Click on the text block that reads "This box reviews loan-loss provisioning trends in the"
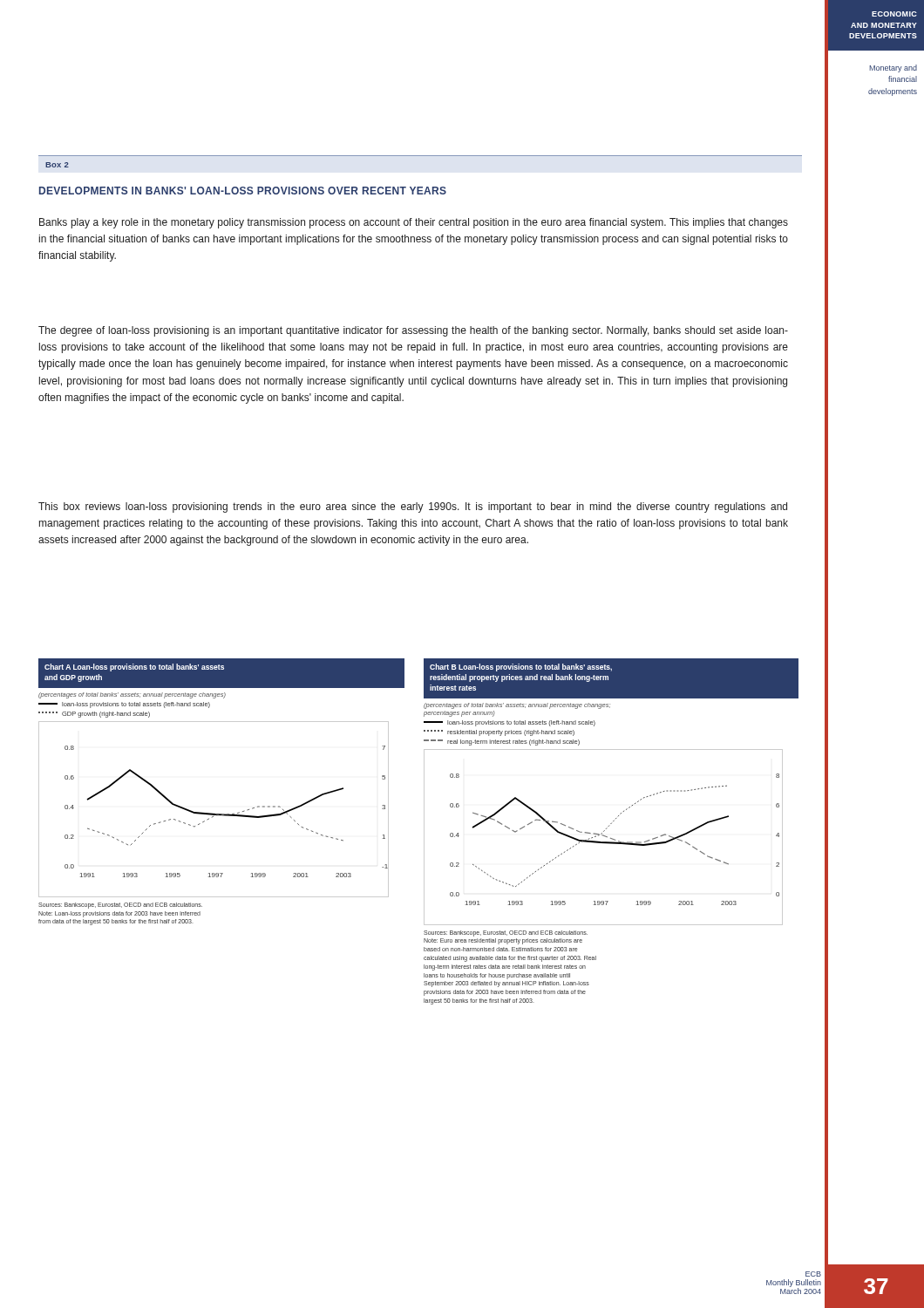 click(413, 523)
